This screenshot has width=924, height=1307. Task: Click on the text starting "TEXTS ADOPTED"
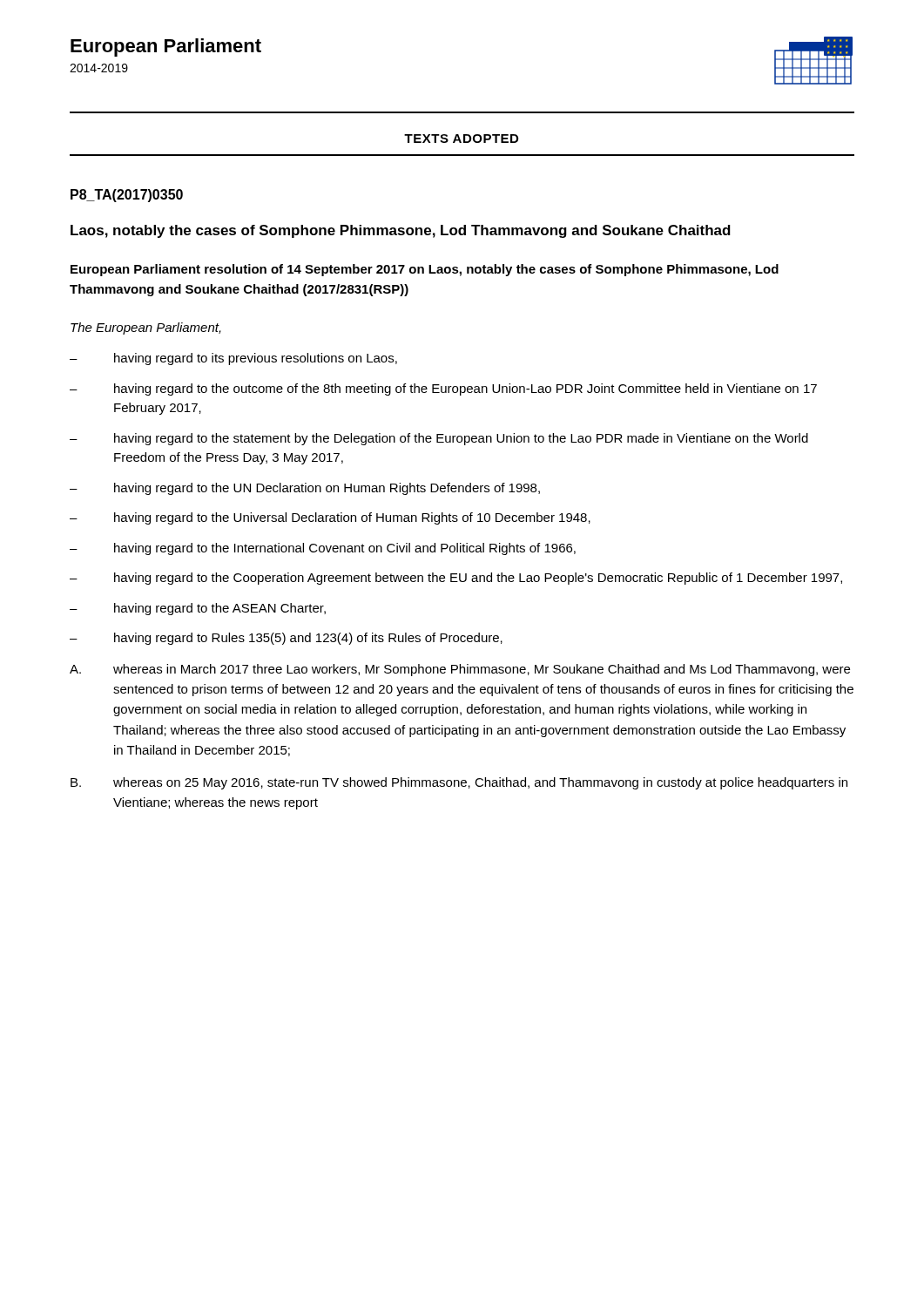[462, 138]
